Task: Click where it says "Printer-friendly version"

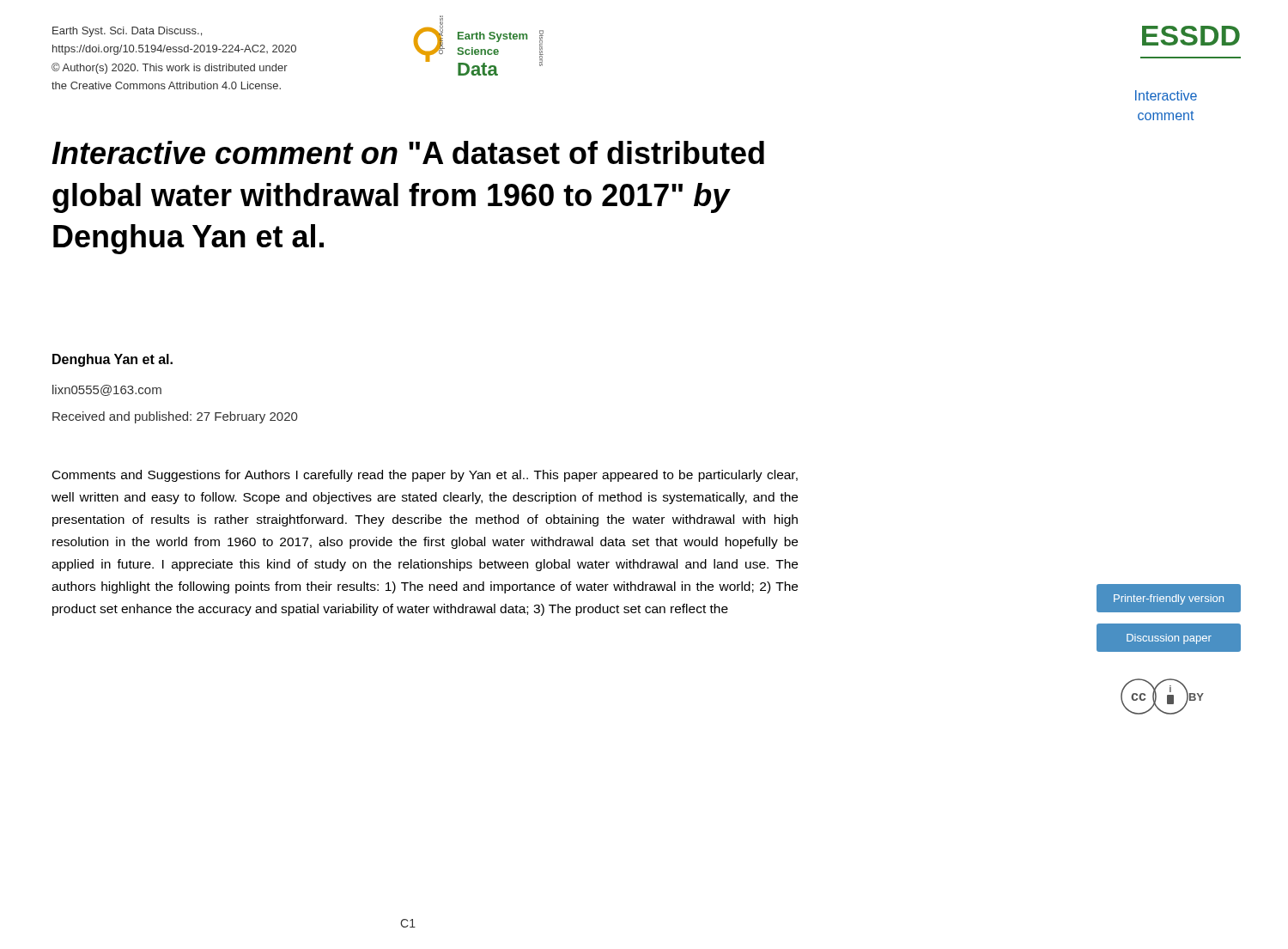Action: [1169, 598]
